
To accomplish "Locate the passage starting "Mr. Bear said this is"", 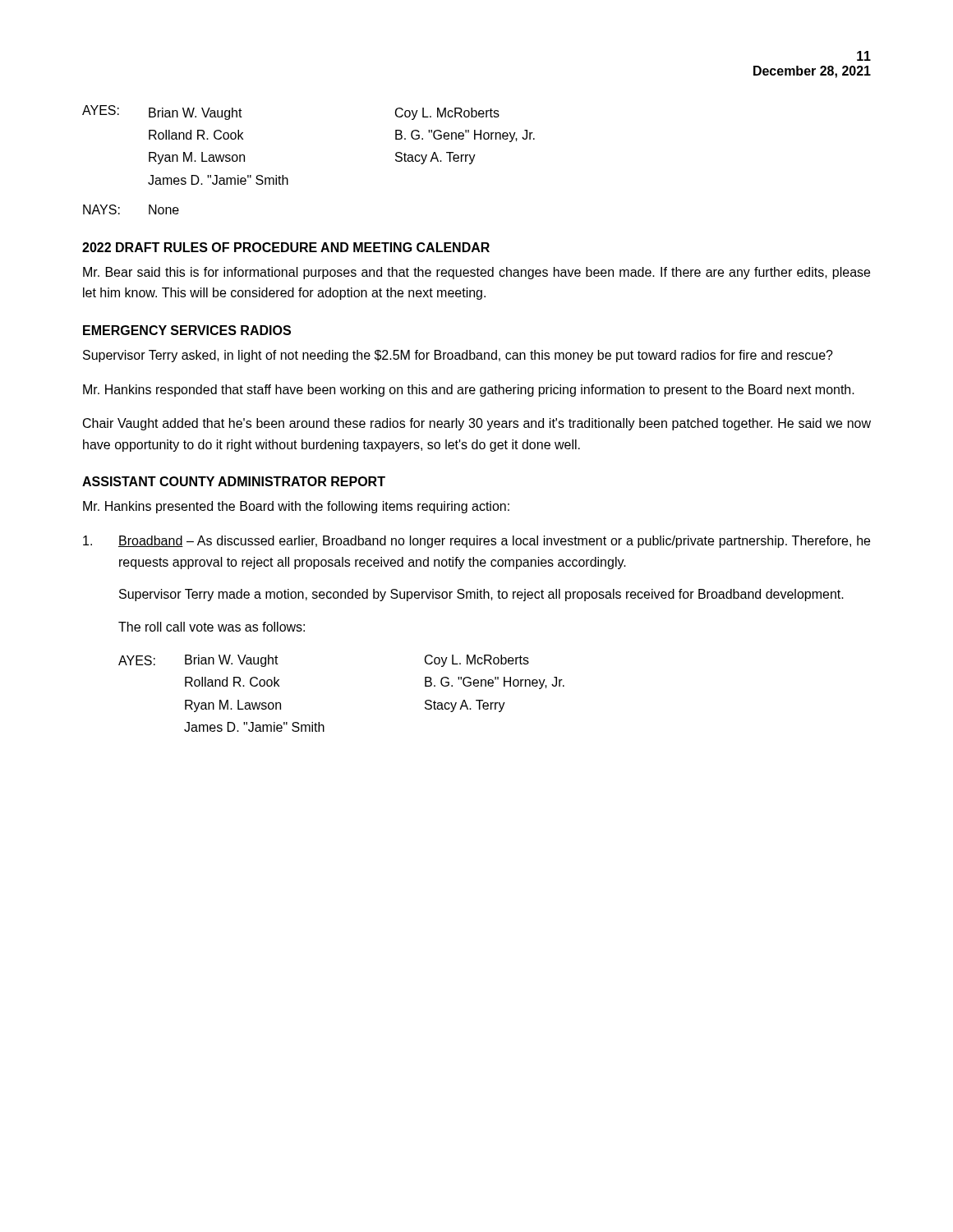I will [476, 283].
